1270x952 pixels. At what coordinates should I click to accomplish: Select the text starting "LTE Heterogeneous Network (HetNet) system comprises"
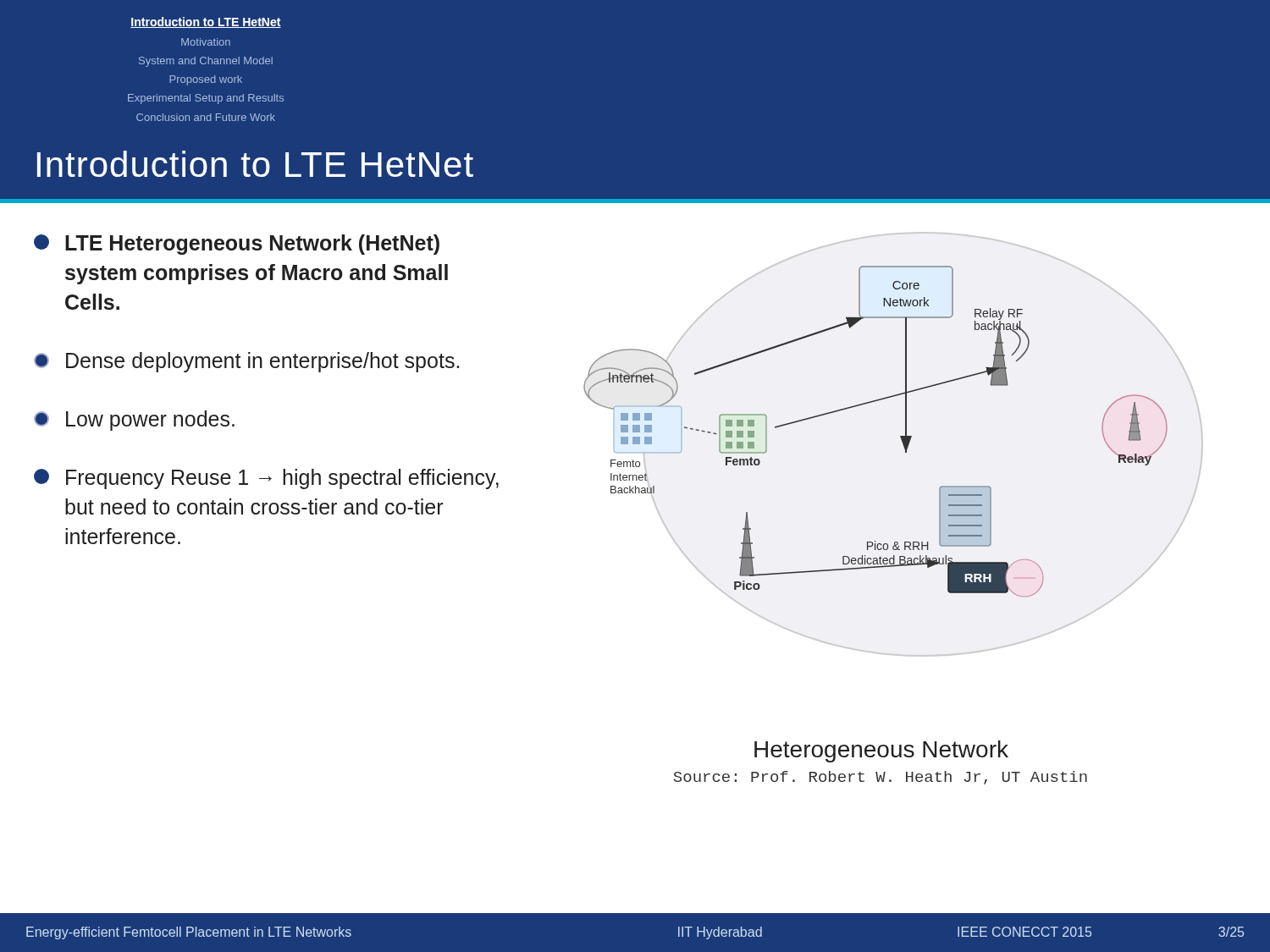271,273
